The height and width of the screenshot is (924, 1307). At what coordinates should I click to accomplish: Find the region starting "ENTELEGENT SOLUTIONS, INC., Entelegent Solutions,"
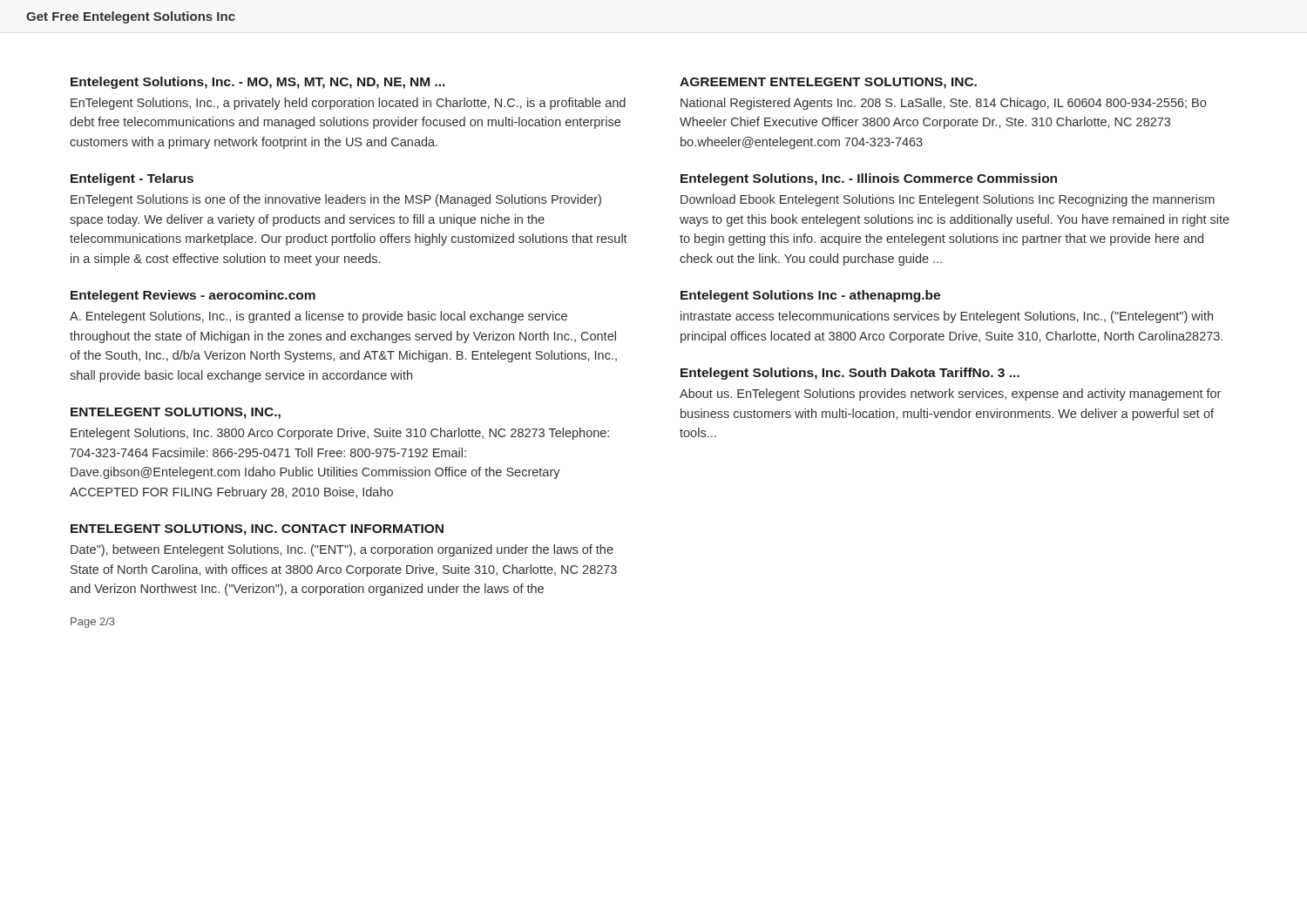pyautogui.click(x=349, y=453)
